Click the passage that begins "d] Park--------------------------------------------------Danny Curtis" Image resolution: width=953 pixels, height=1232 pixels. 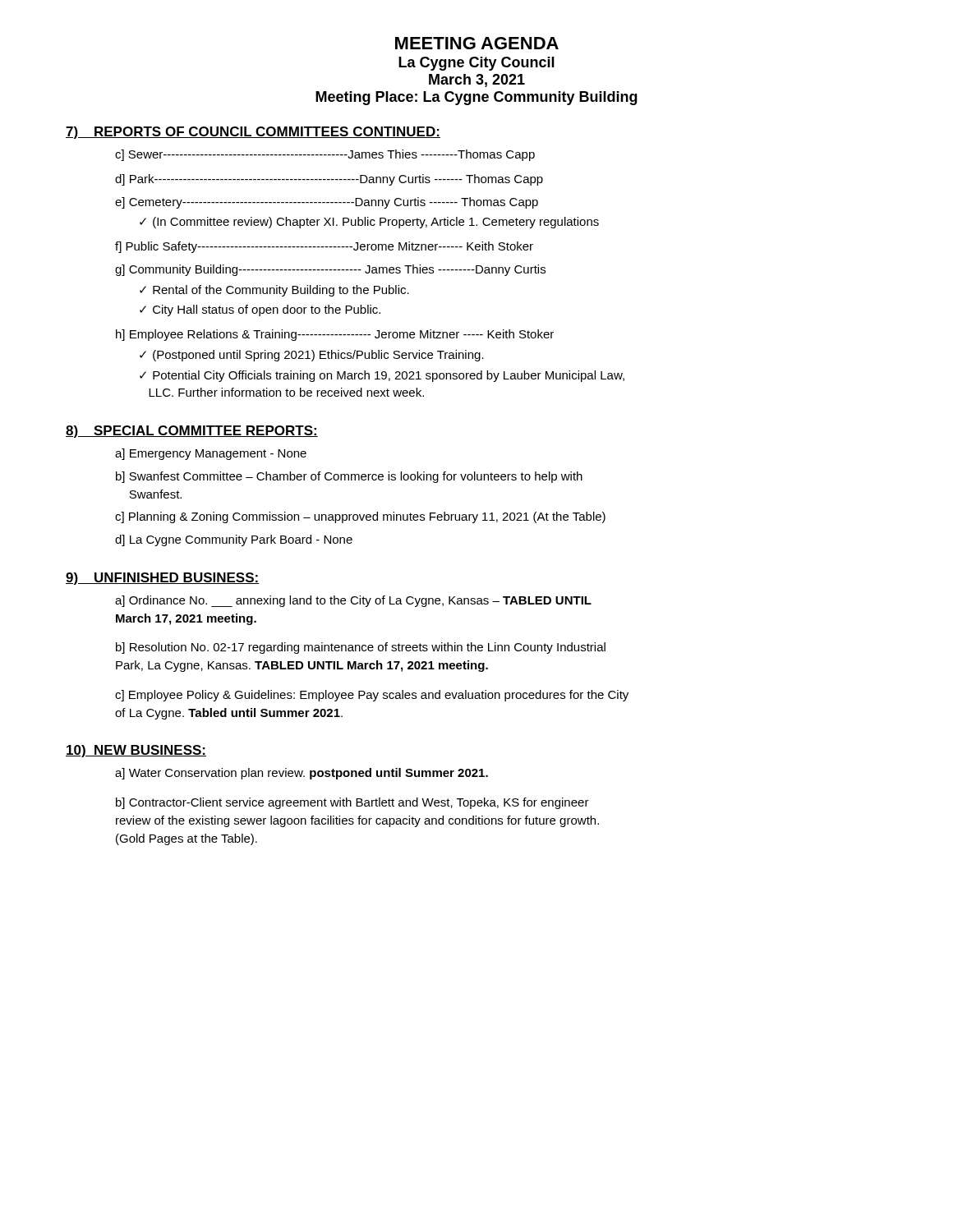point(329,178)
